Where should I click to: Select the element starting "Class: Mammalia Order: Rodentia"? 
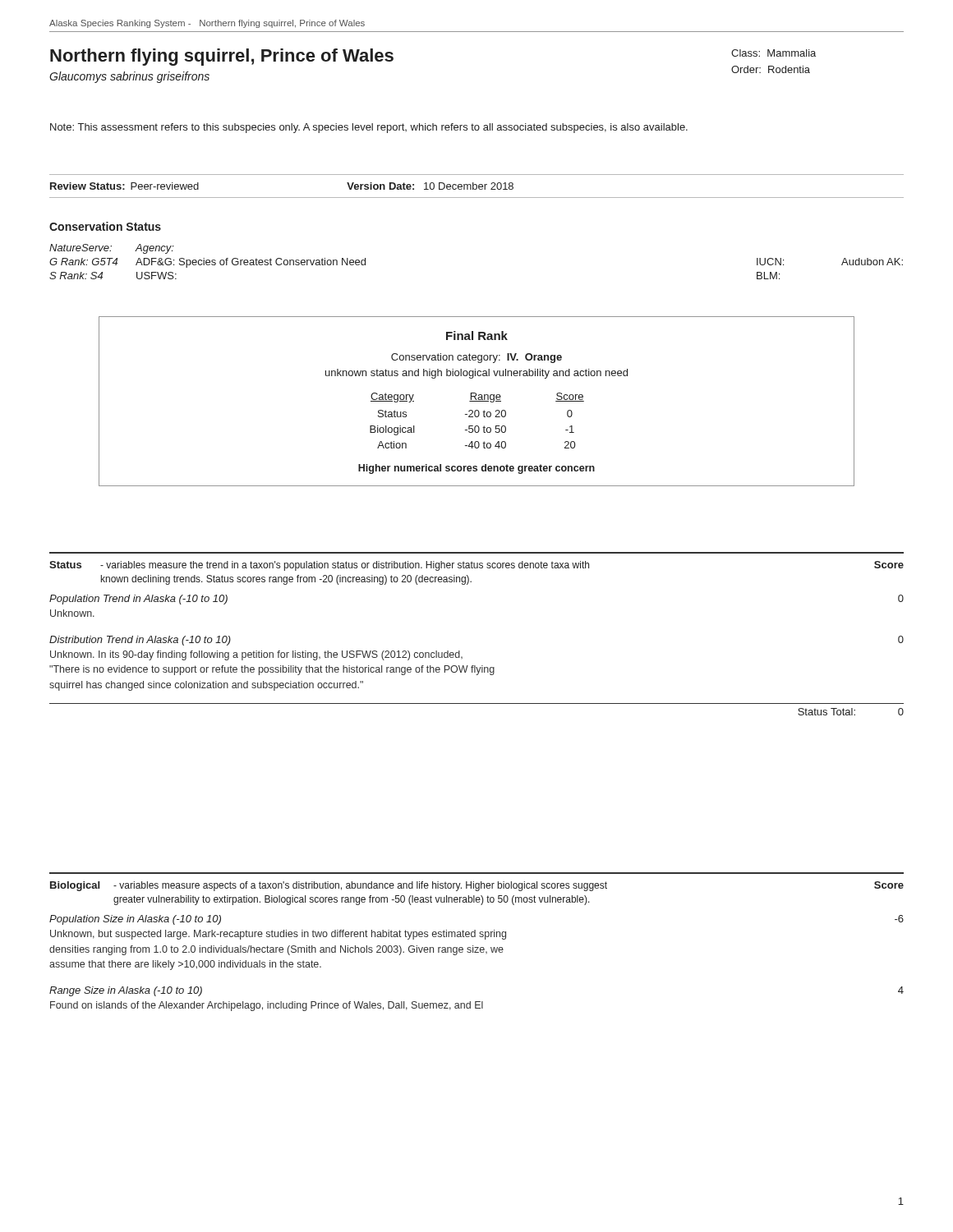coord(774,61)
